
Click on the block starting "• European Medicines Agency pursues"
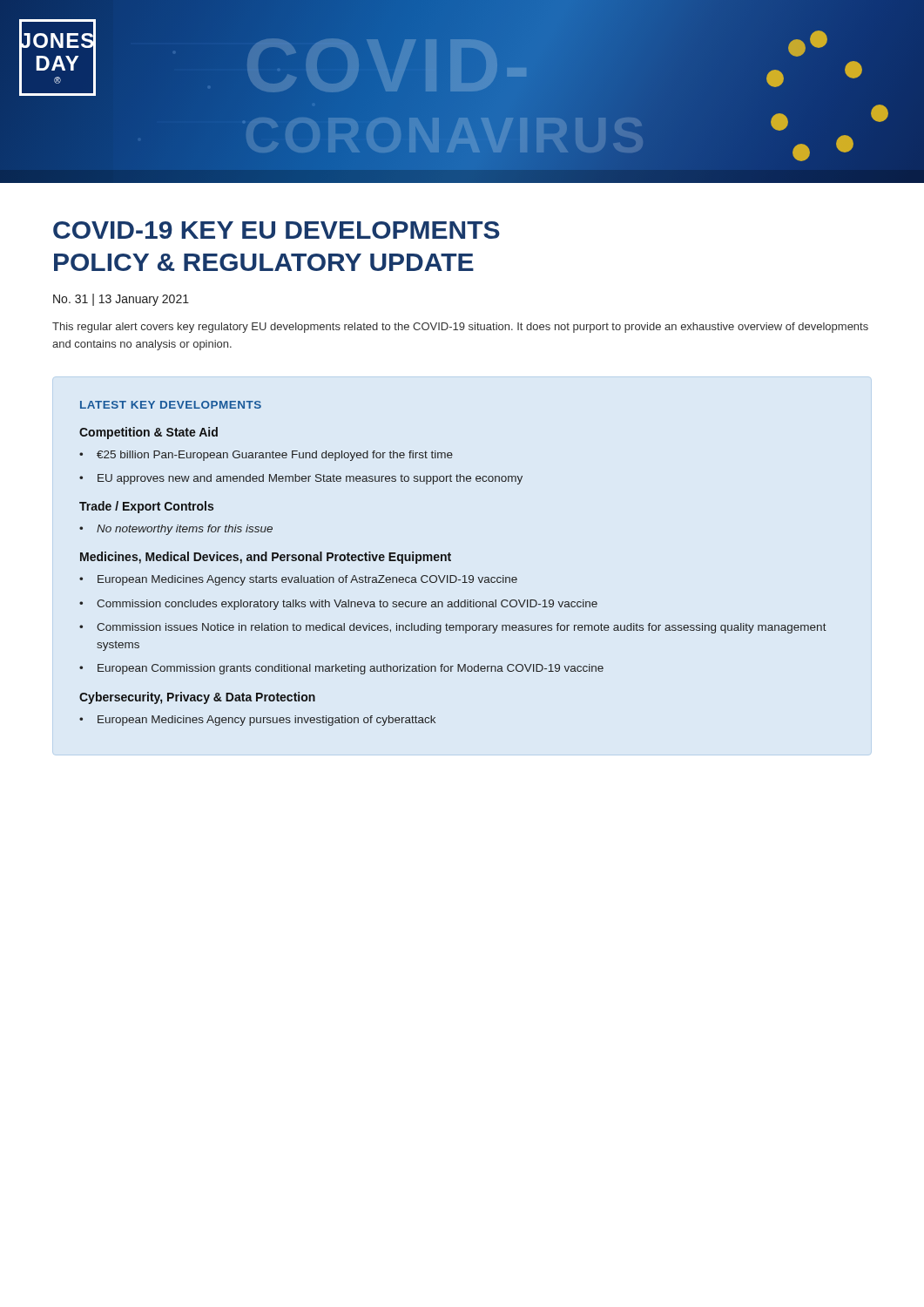258,720
